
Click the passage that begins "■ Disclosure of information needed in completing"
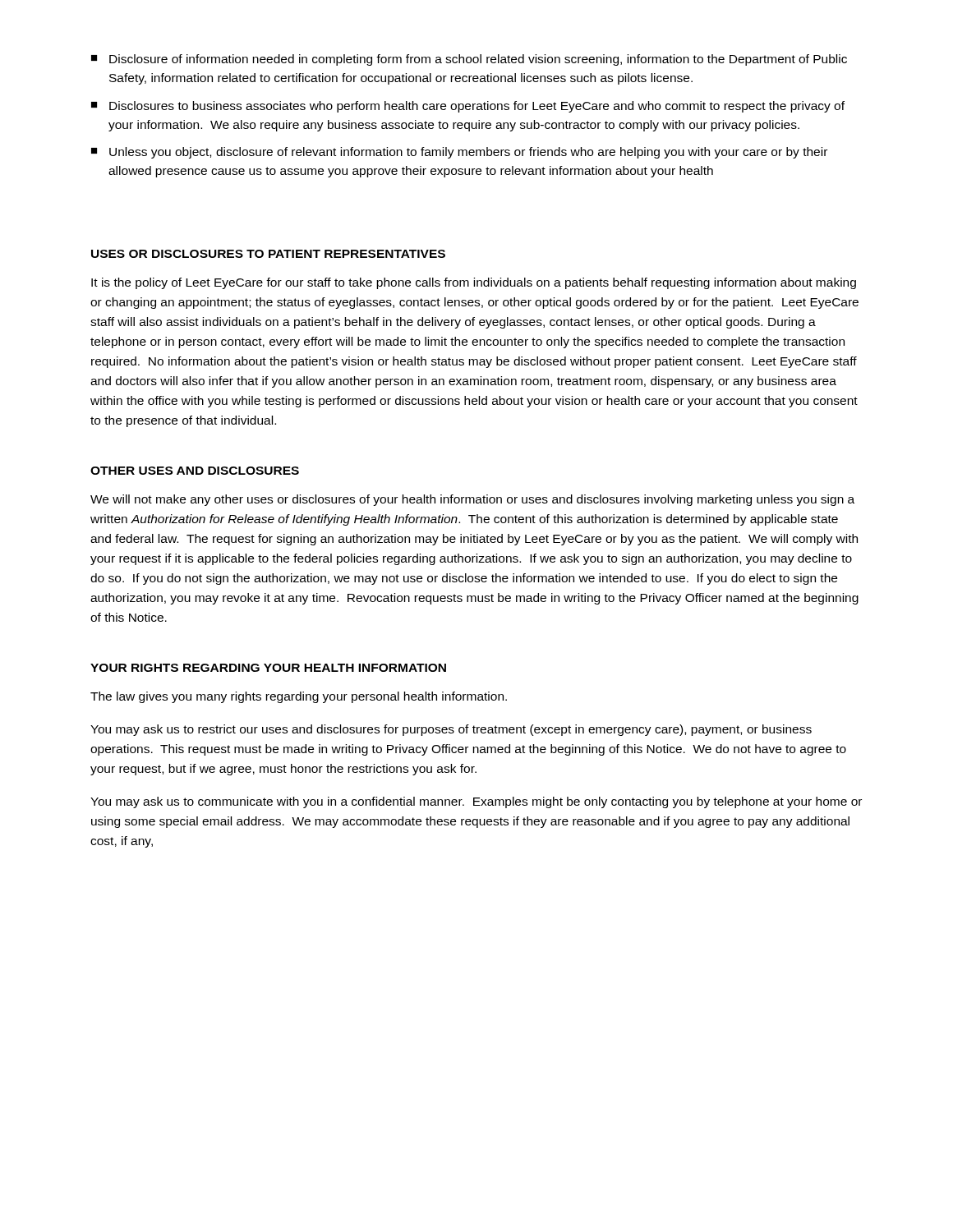[476, 68]
